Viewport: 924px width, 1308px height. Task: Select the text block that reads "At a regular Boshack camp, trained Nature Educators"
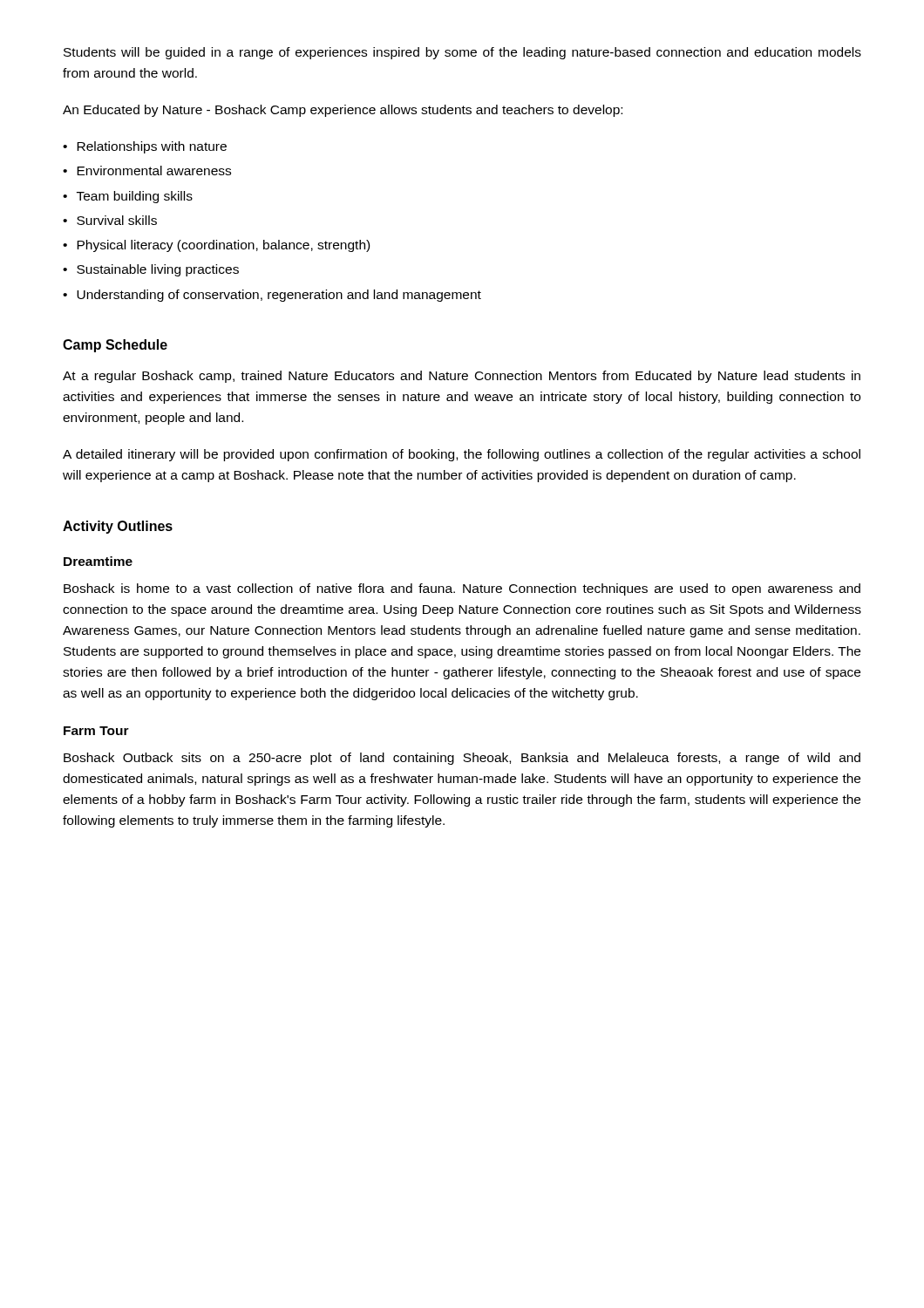462,396
